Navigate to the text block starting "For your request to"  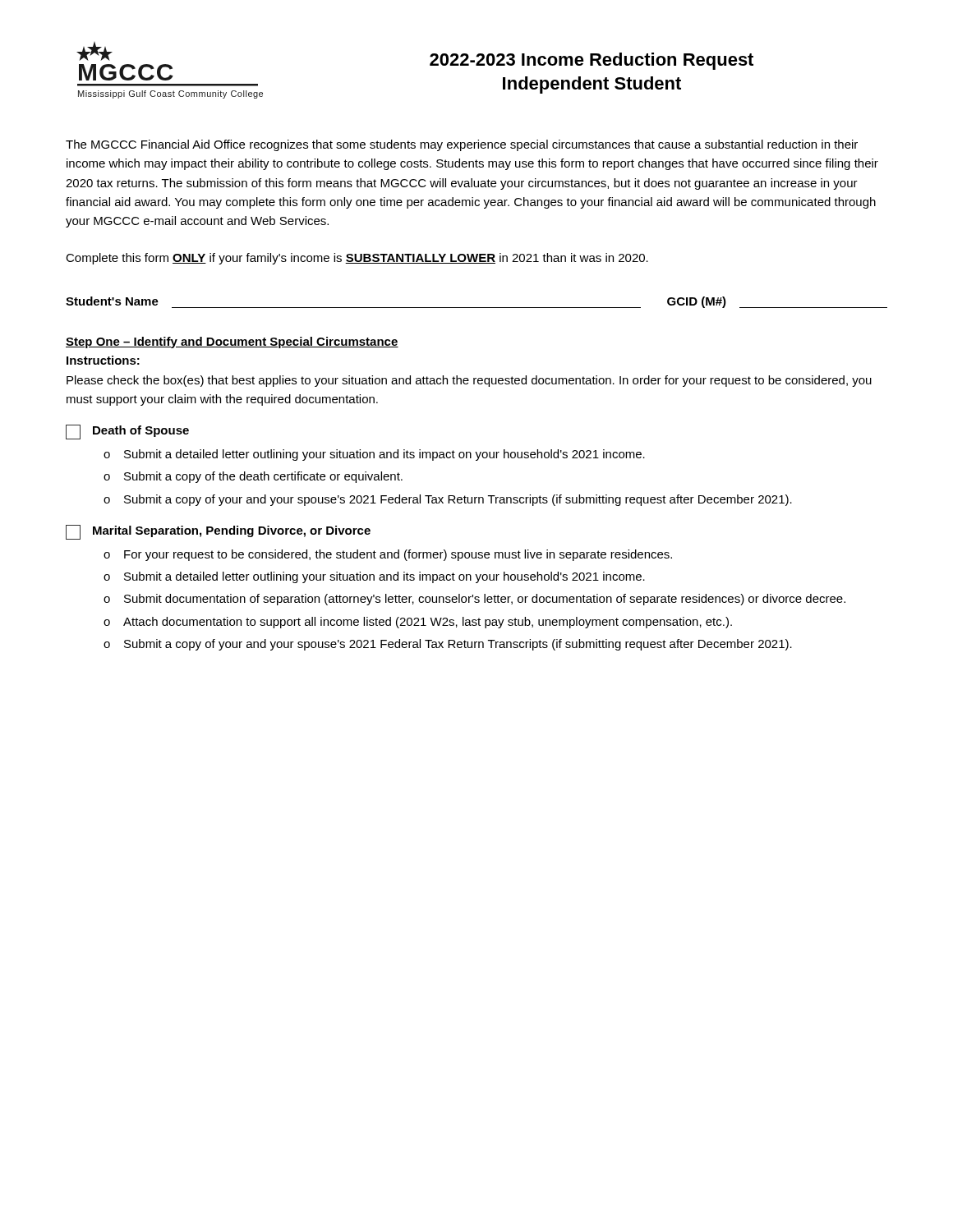[398, 554]
